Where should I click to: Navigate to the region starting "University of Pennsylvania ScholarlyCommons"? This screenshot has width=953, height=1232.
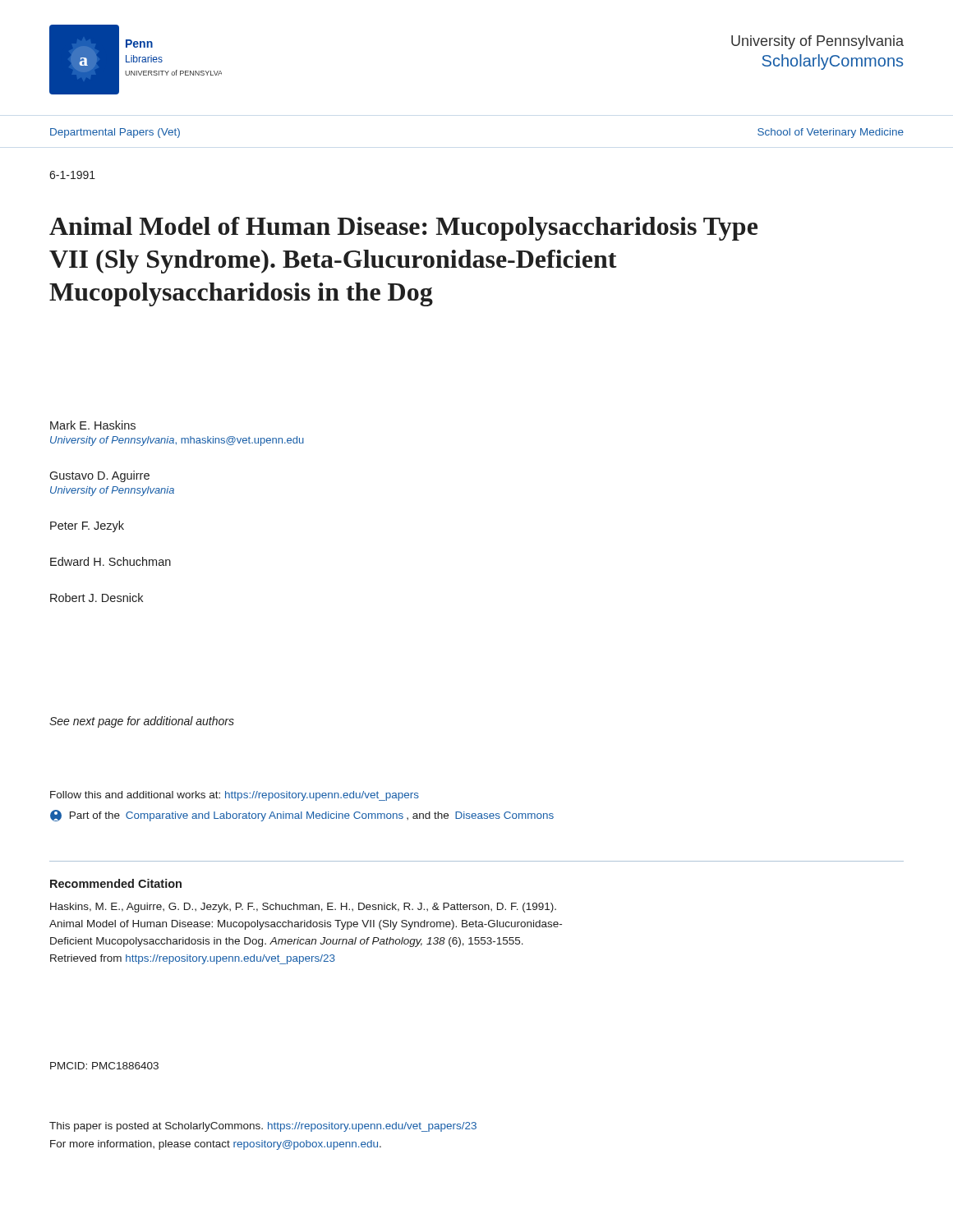pyautogui.click(x=817, y=52)
